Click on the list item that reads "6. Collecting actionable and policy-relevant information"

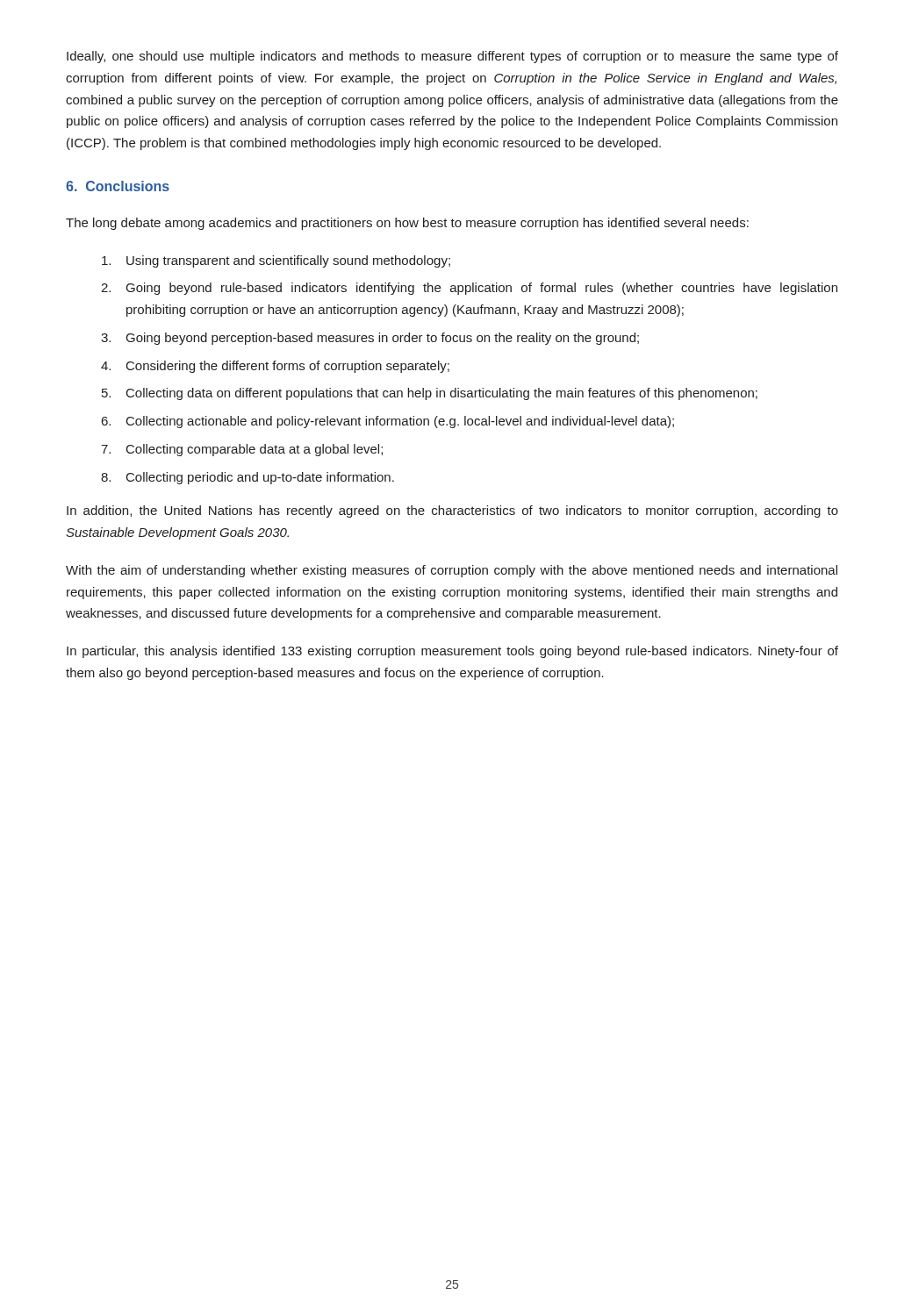[x=470, y=421]
